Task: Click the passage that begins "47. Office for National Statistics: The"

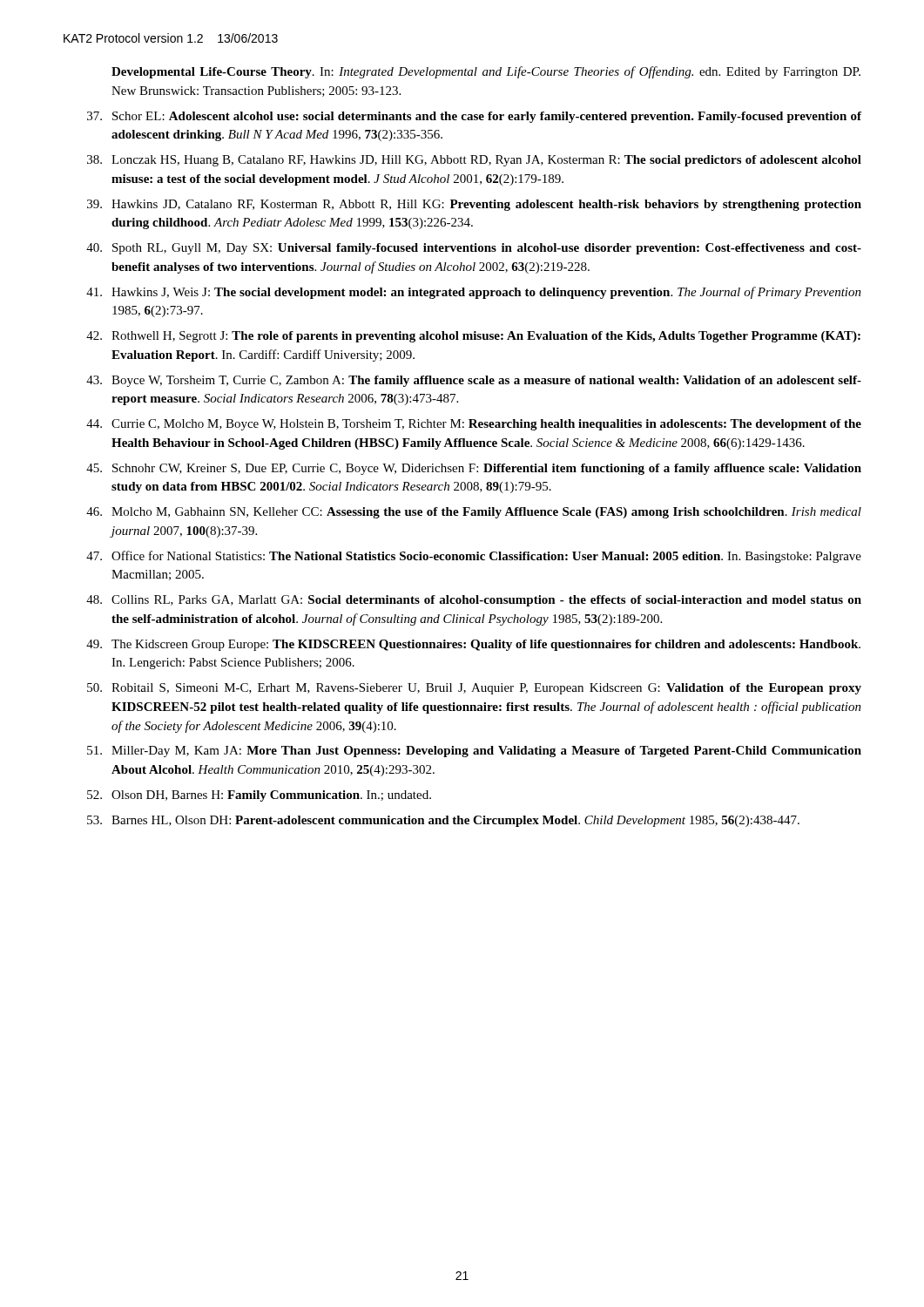Action: pos(462,566)
